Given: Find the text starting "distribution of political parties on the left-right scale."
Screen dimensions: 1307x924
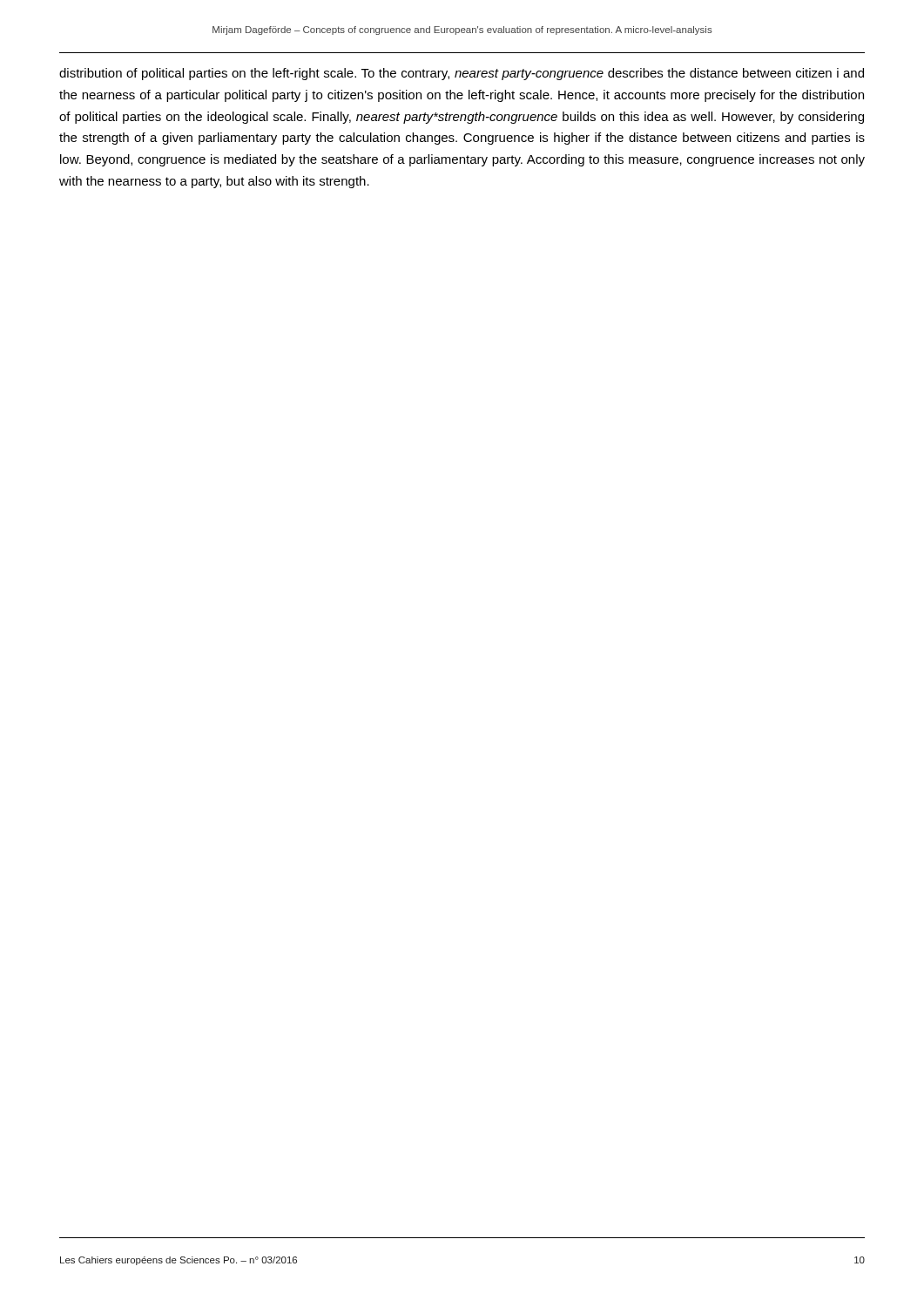Looking at the screenshot, I should coord(462,127).
